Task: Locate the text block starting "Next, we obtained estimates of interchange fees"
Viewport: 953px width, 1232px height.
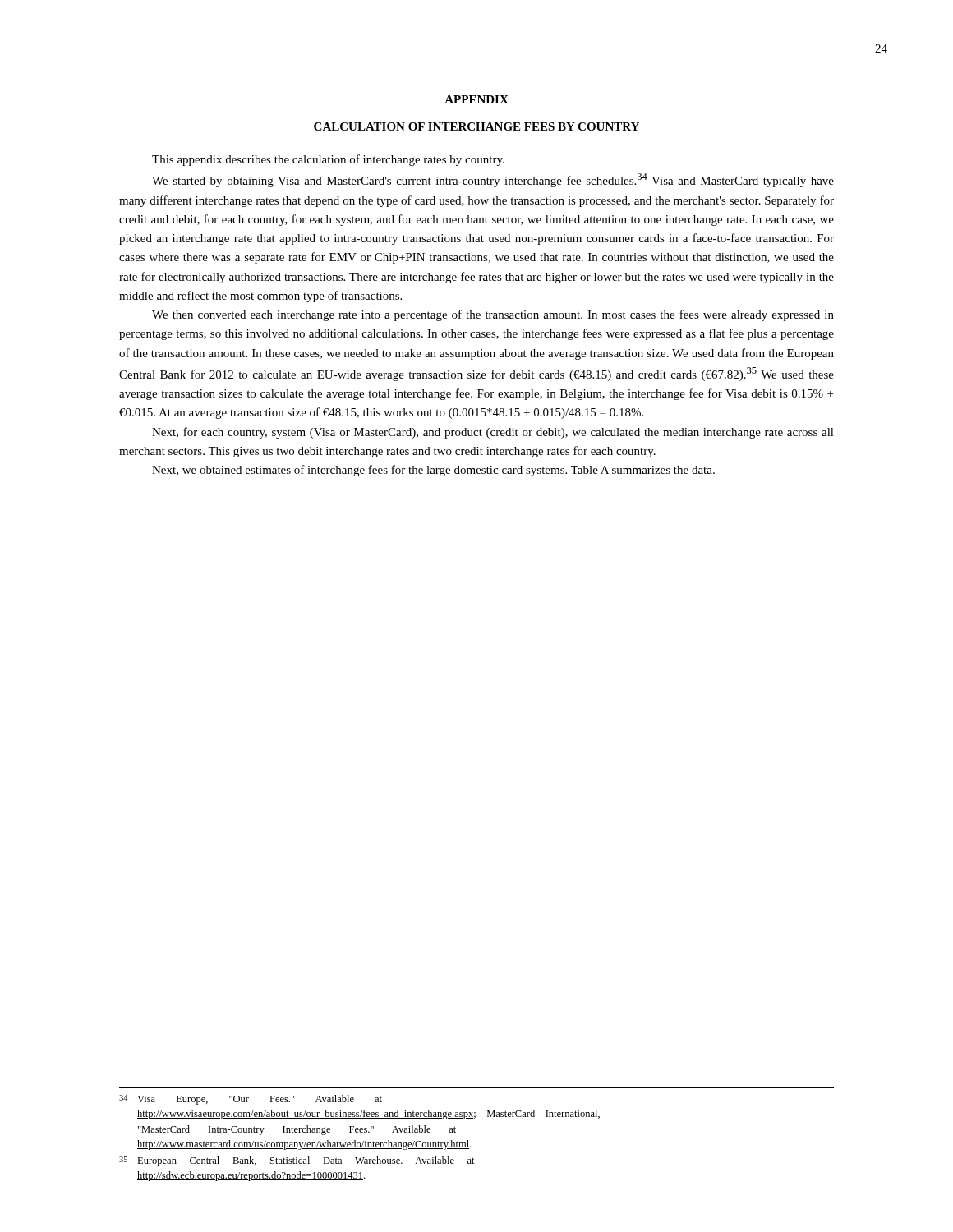Action: [x=434, y=470]
